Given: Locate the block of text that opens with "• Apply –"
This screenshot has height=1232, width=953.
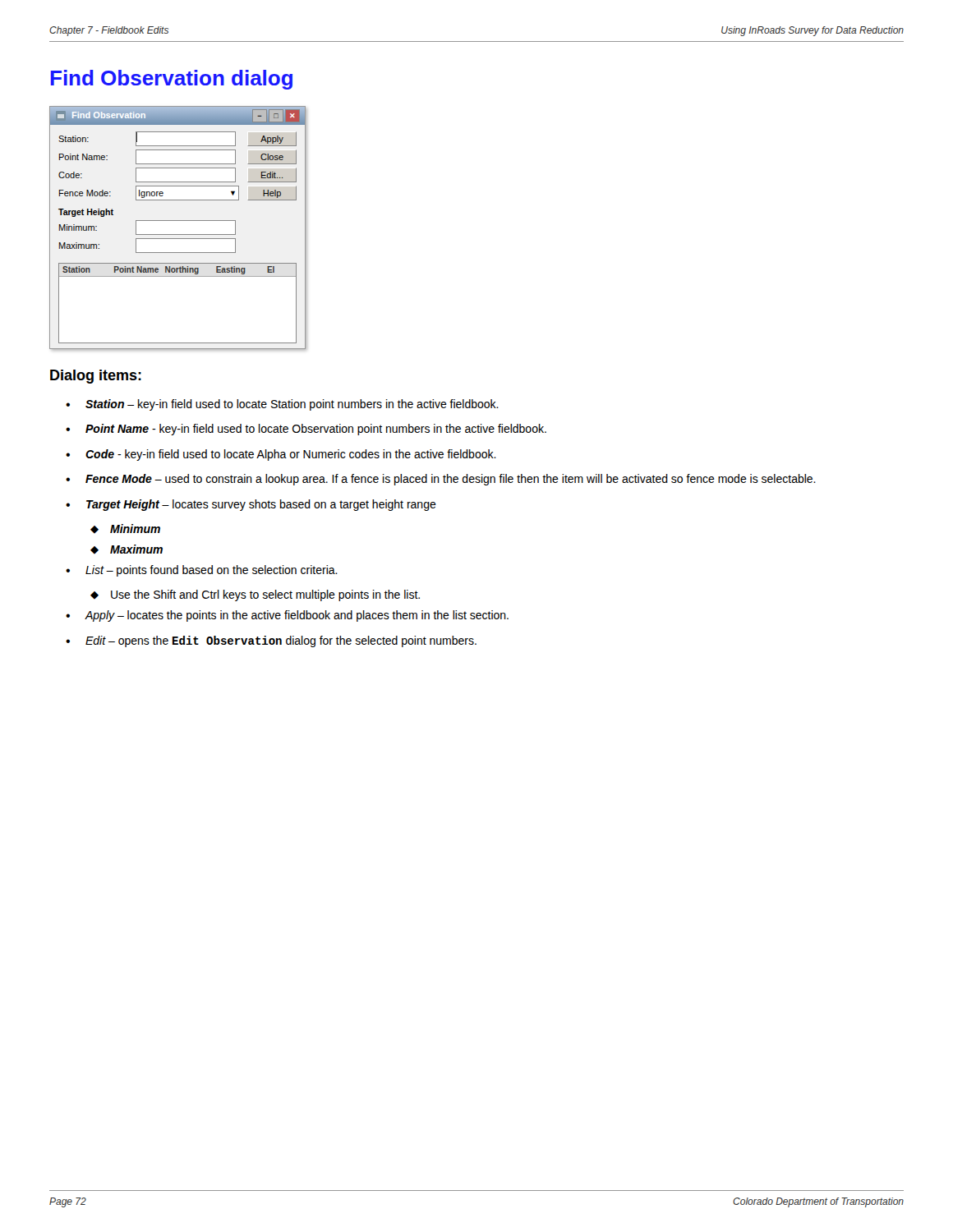Looking at the screenshot, I should coord(288,616).
